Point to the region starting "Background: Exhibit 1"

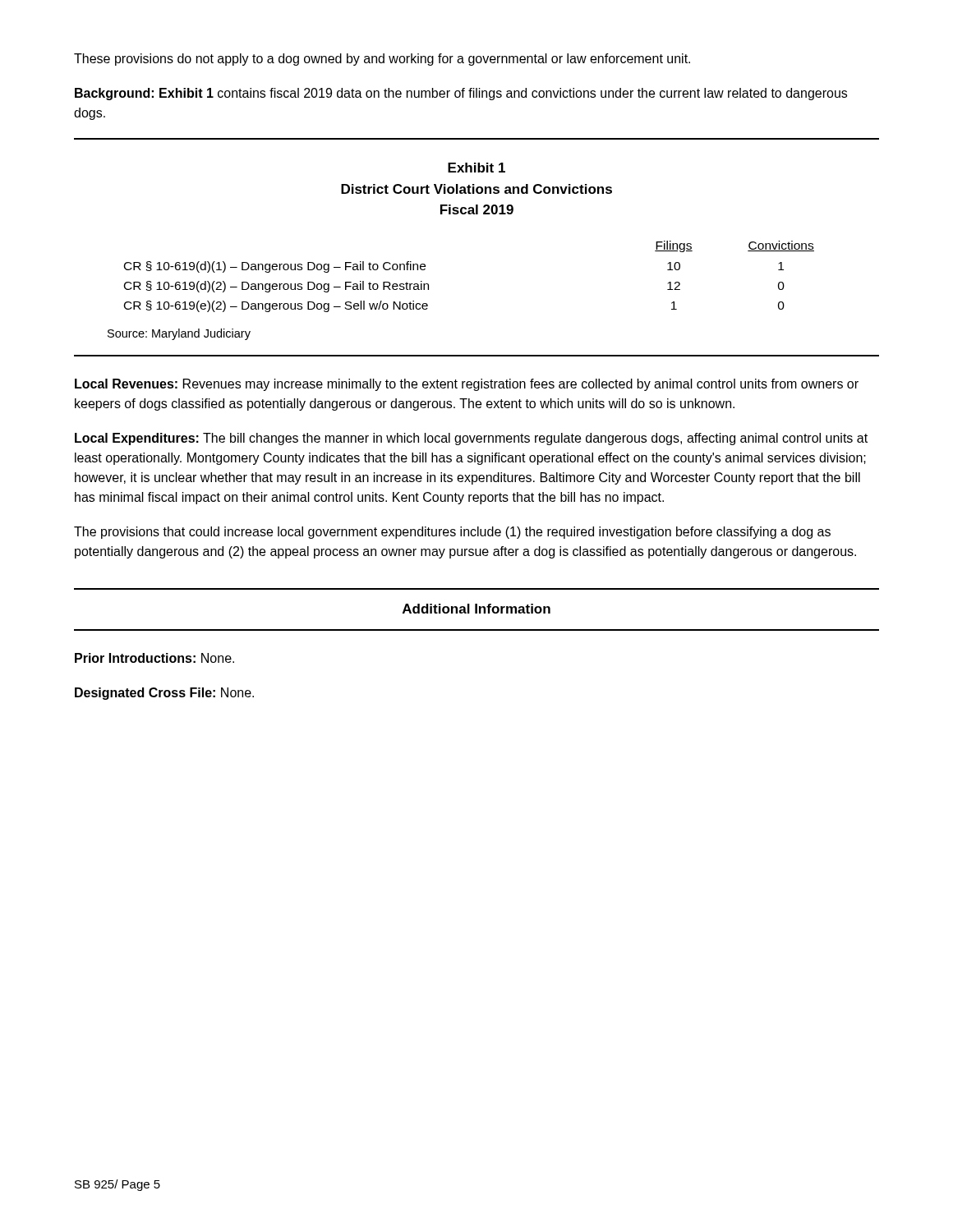[x=461, y=103]
